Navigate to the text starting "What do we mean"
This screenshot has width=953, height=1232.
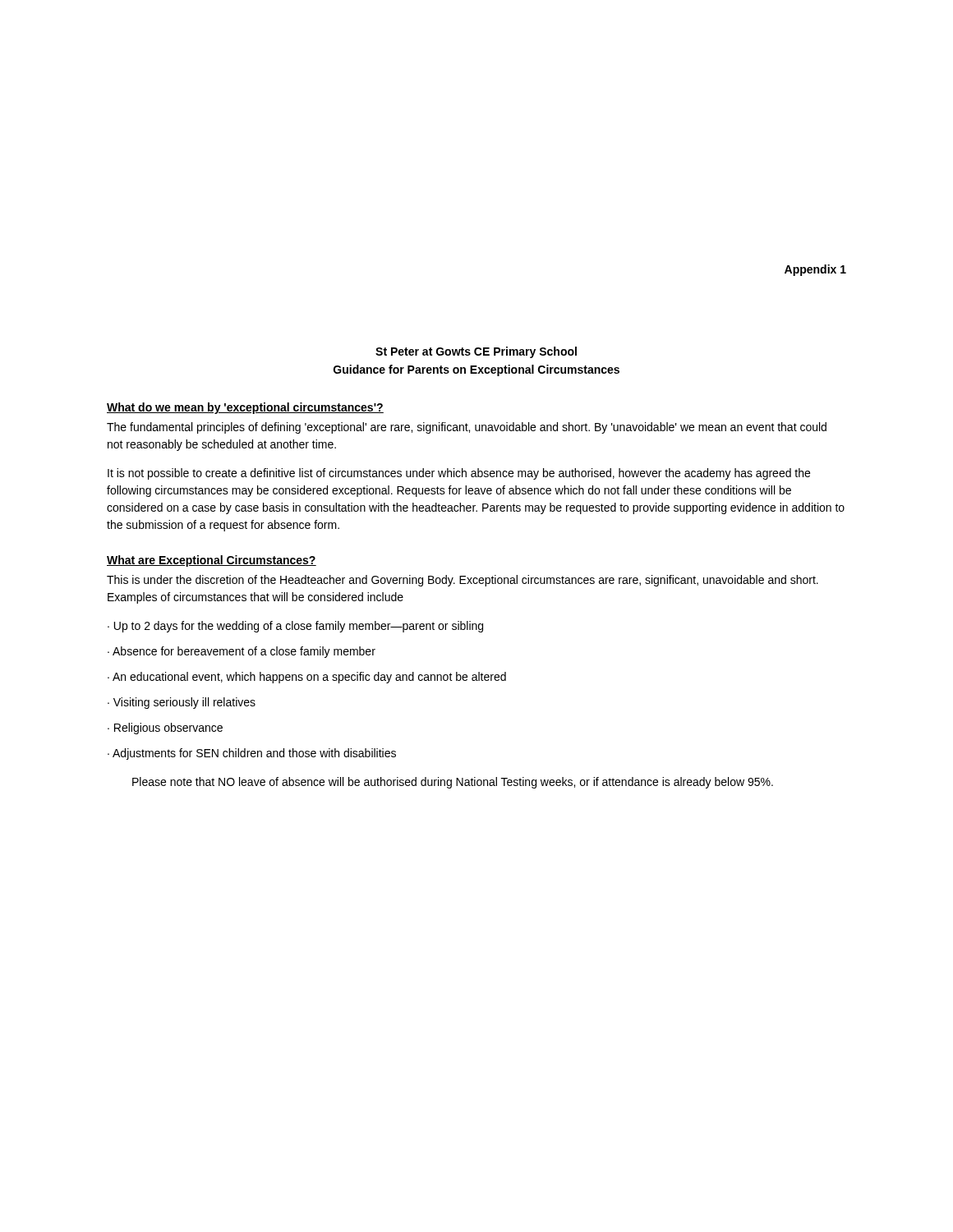[245, 407]
